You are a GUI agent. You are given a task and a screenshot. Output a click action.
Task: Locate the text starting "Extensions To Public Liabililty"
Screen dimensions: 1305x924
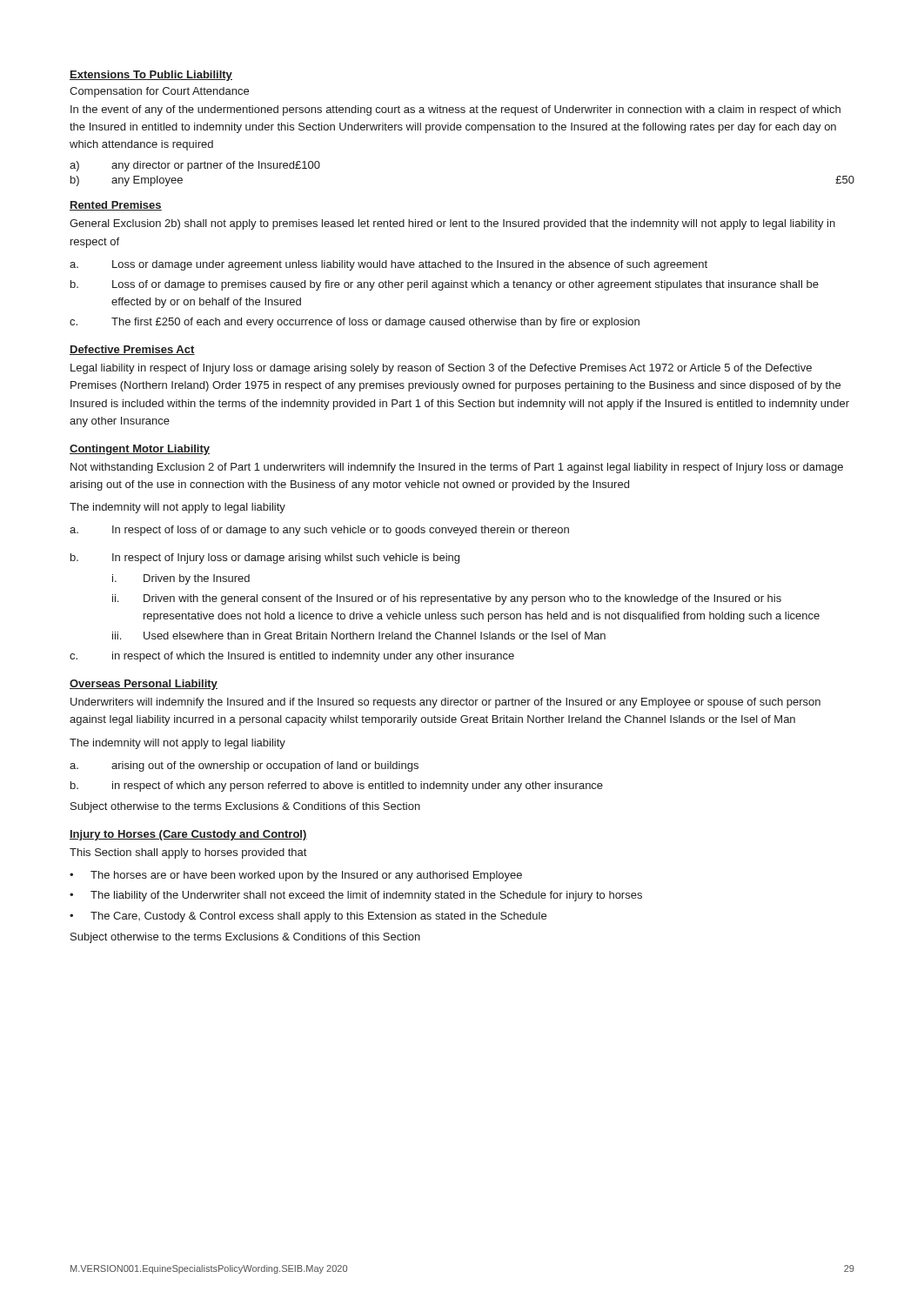pyautogui.click(x=151, y=74)
